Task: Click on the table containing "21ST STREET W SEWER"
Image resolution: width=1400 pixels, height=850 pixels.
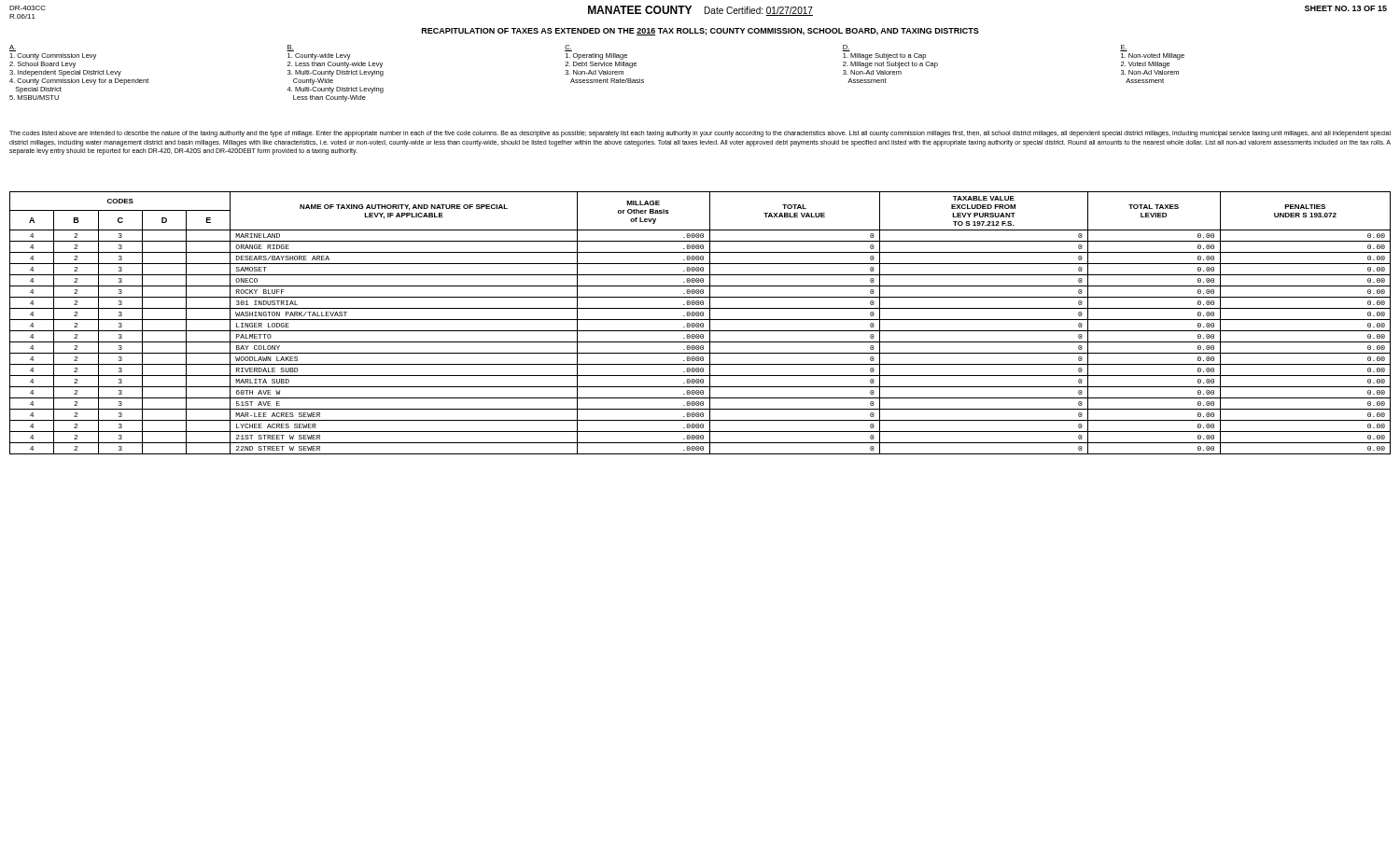Action: (700, 323)
